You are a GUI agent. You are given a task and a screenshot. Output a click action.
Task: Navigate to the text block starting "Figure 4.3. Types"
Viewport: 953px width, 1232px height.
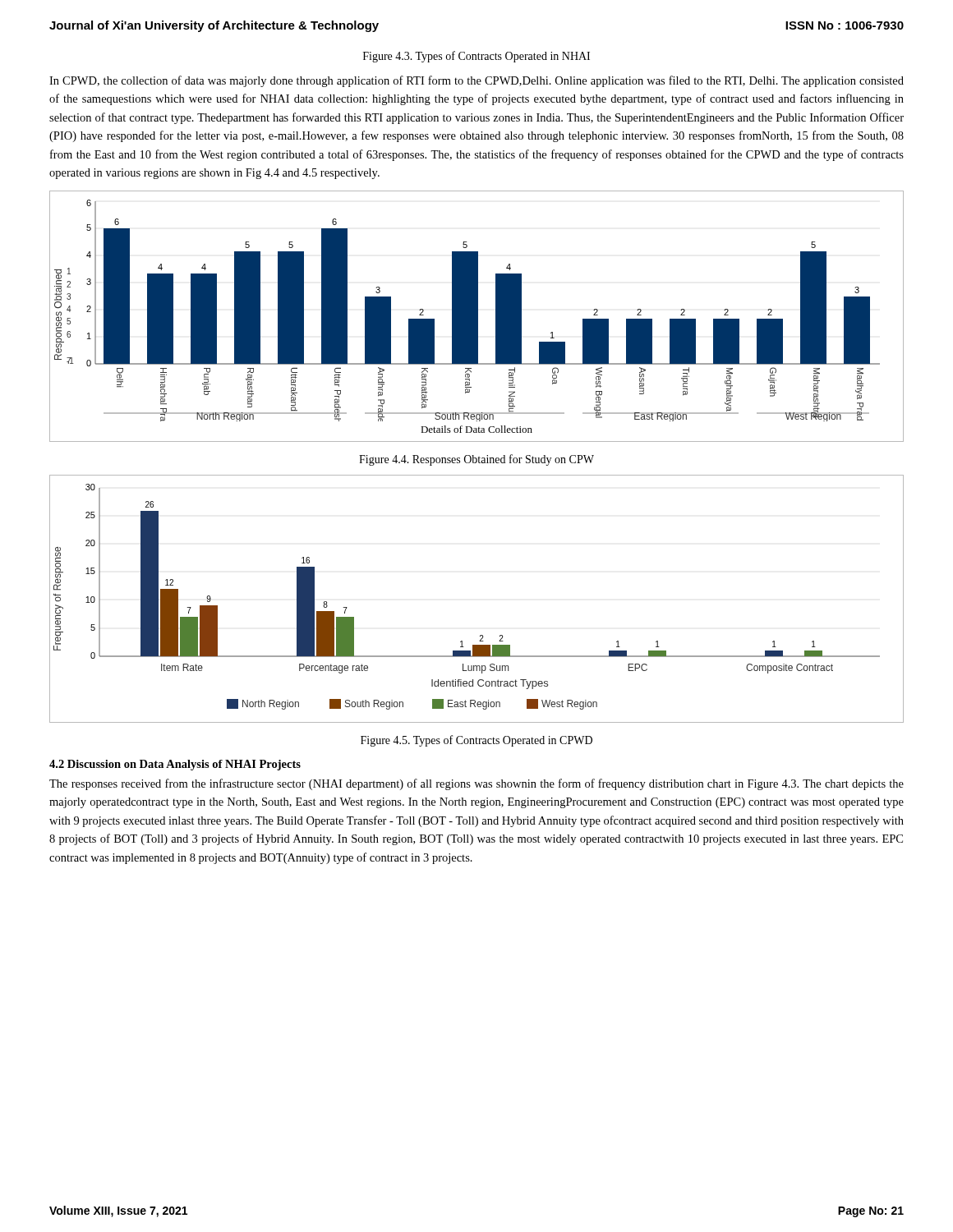[476, 56]
